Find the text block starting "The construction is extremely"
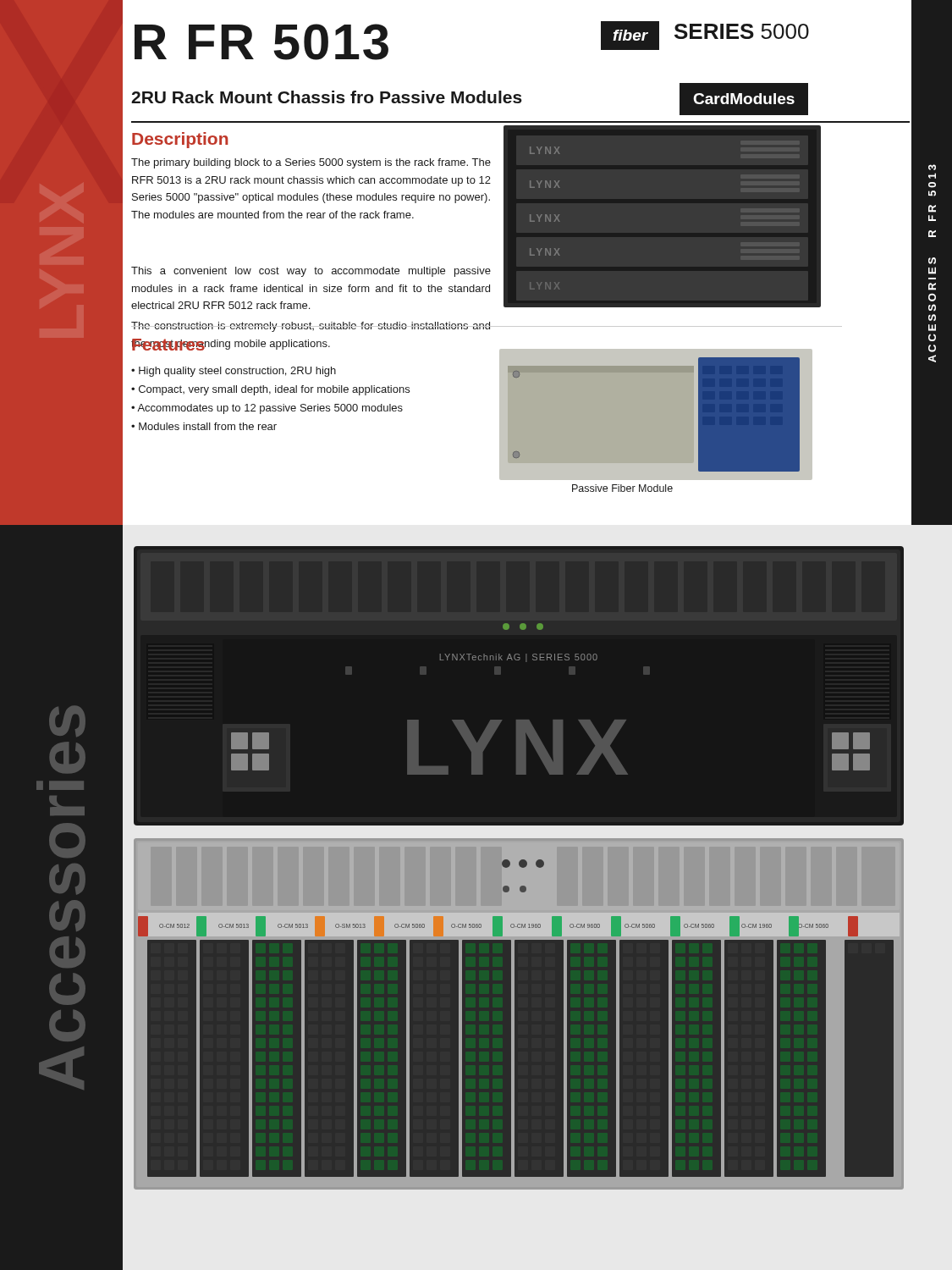Viewport: 952px width, 1270px height. pyautogui.click(x=311, y=334)
